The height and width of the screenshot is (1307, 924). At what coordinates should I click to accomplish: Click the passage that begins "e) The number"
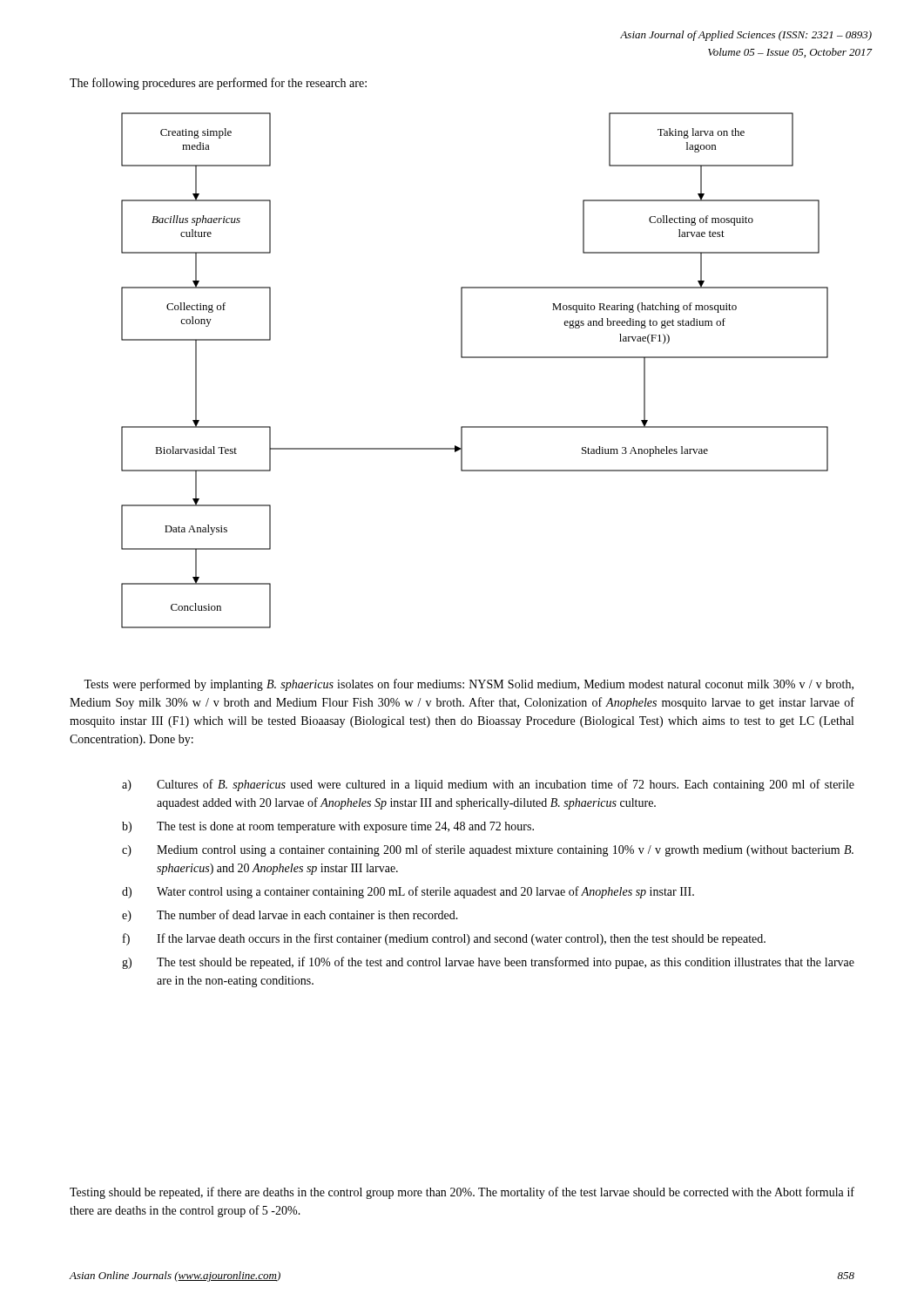pyautogui.click(x=462, y=915)
